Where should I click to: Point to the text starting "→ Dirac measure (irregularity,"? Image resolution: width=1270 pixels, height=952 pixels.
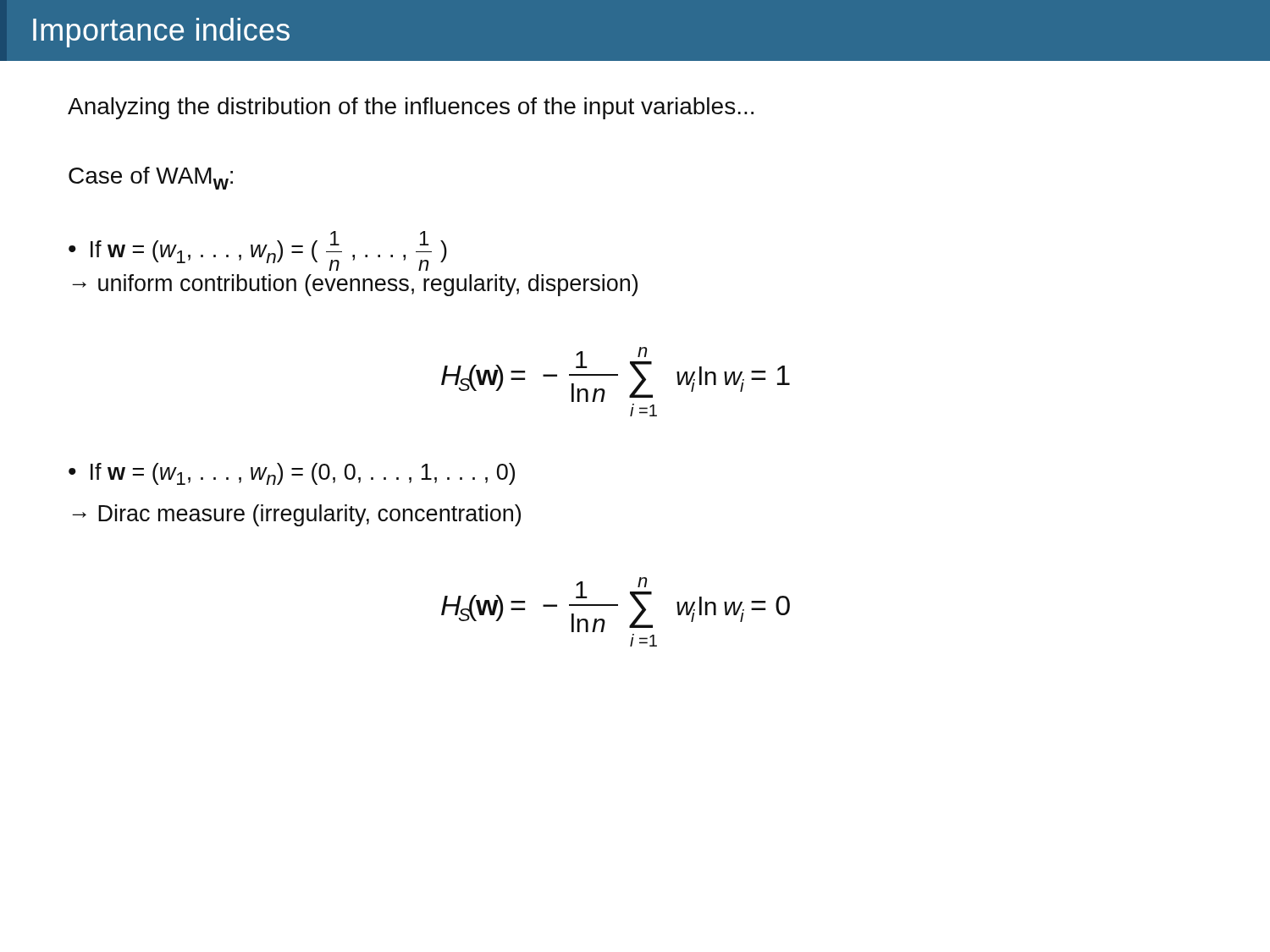[x=295, y=514]
